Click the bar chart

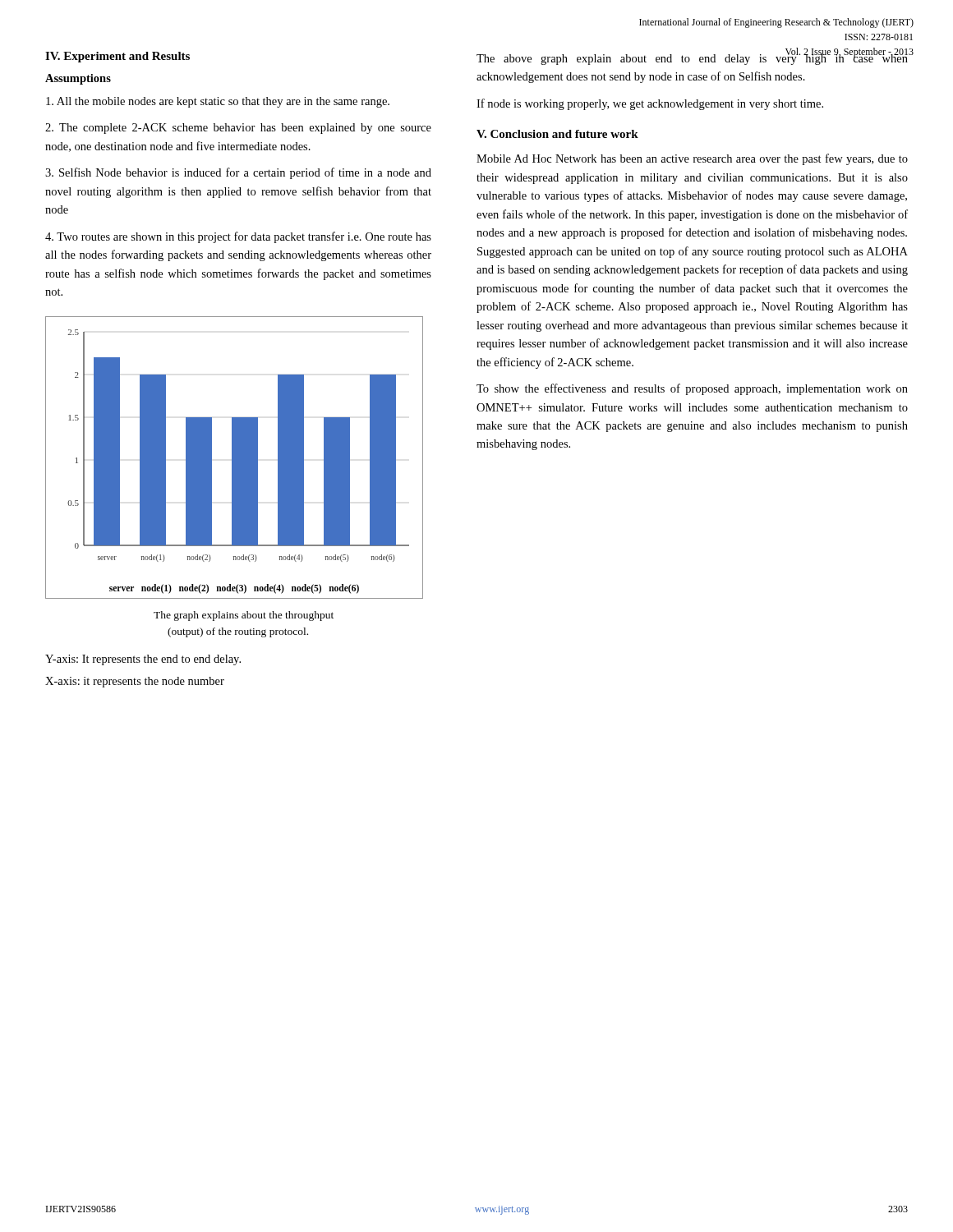[x=234, y=457]
